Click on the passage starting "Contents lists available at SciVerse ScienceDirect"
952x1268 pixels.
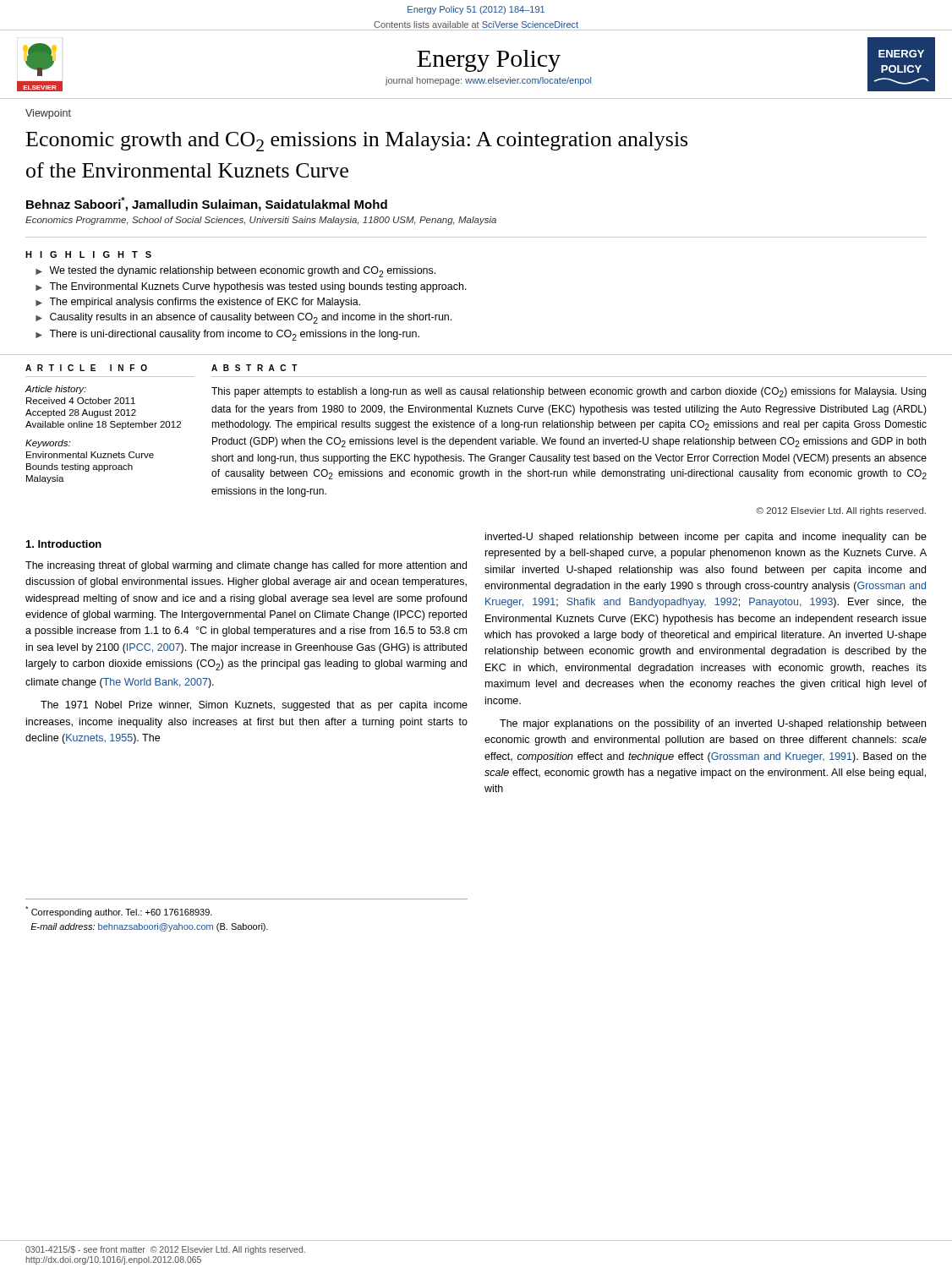(476, 24)
